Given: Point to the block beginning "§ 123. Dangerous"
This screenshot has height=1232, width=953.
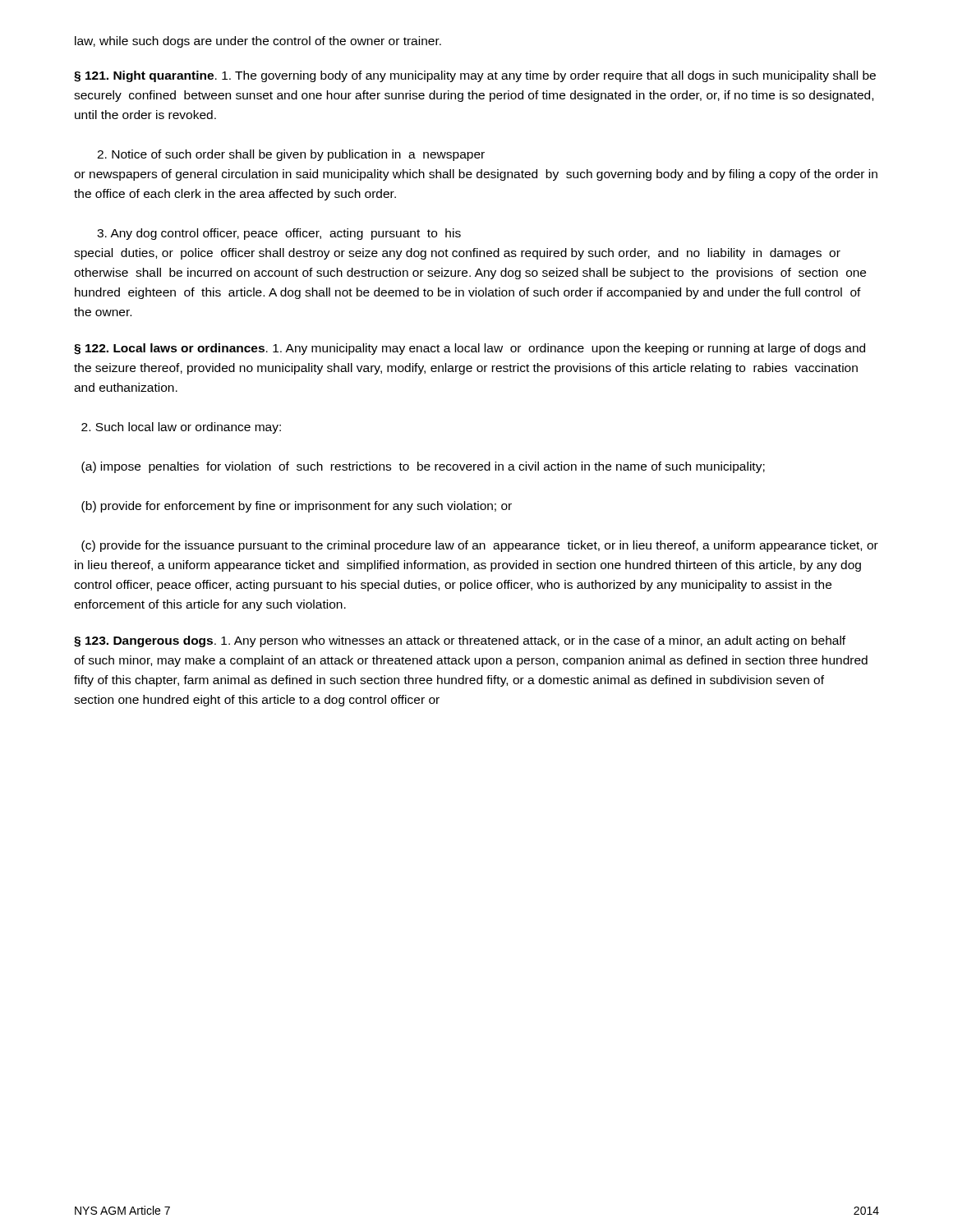Looking at the screenshot, I should [x=471, y=670].
